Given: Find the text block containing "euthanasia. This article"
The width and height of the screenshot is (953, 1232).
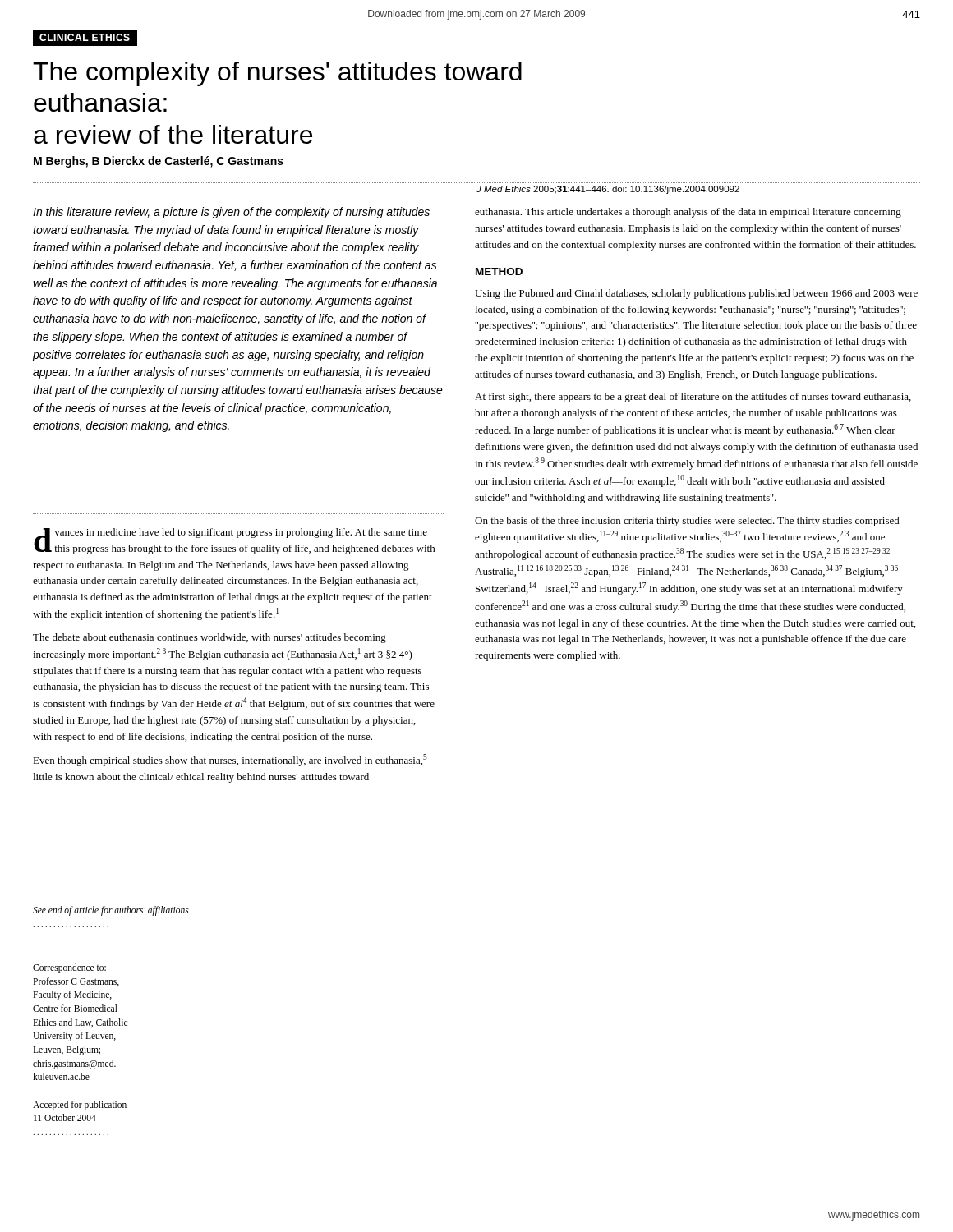Looking at the screenshot, I should pos(698,434).
